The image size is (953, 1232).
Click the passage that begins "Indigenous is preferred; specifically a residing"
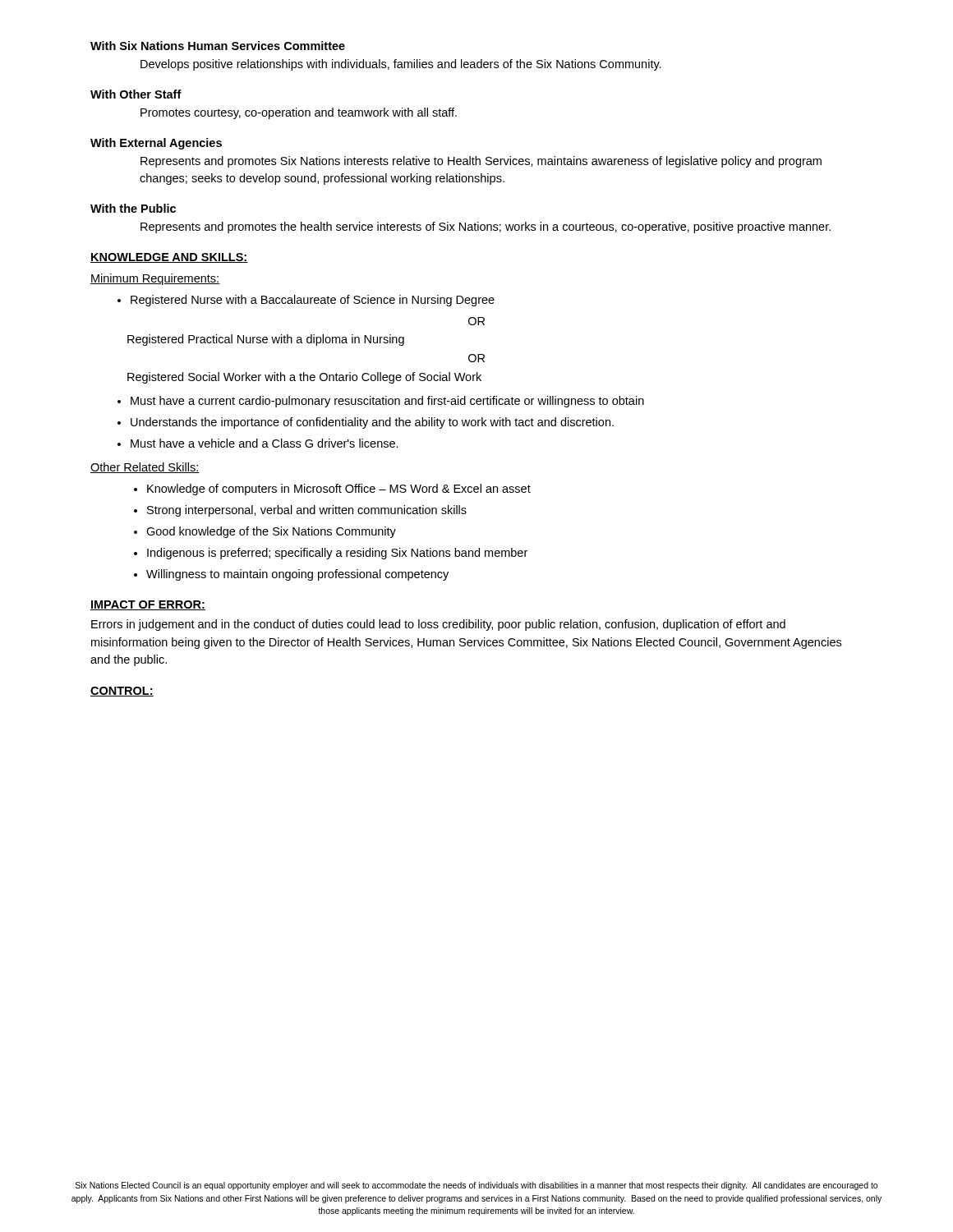(337, 553)
